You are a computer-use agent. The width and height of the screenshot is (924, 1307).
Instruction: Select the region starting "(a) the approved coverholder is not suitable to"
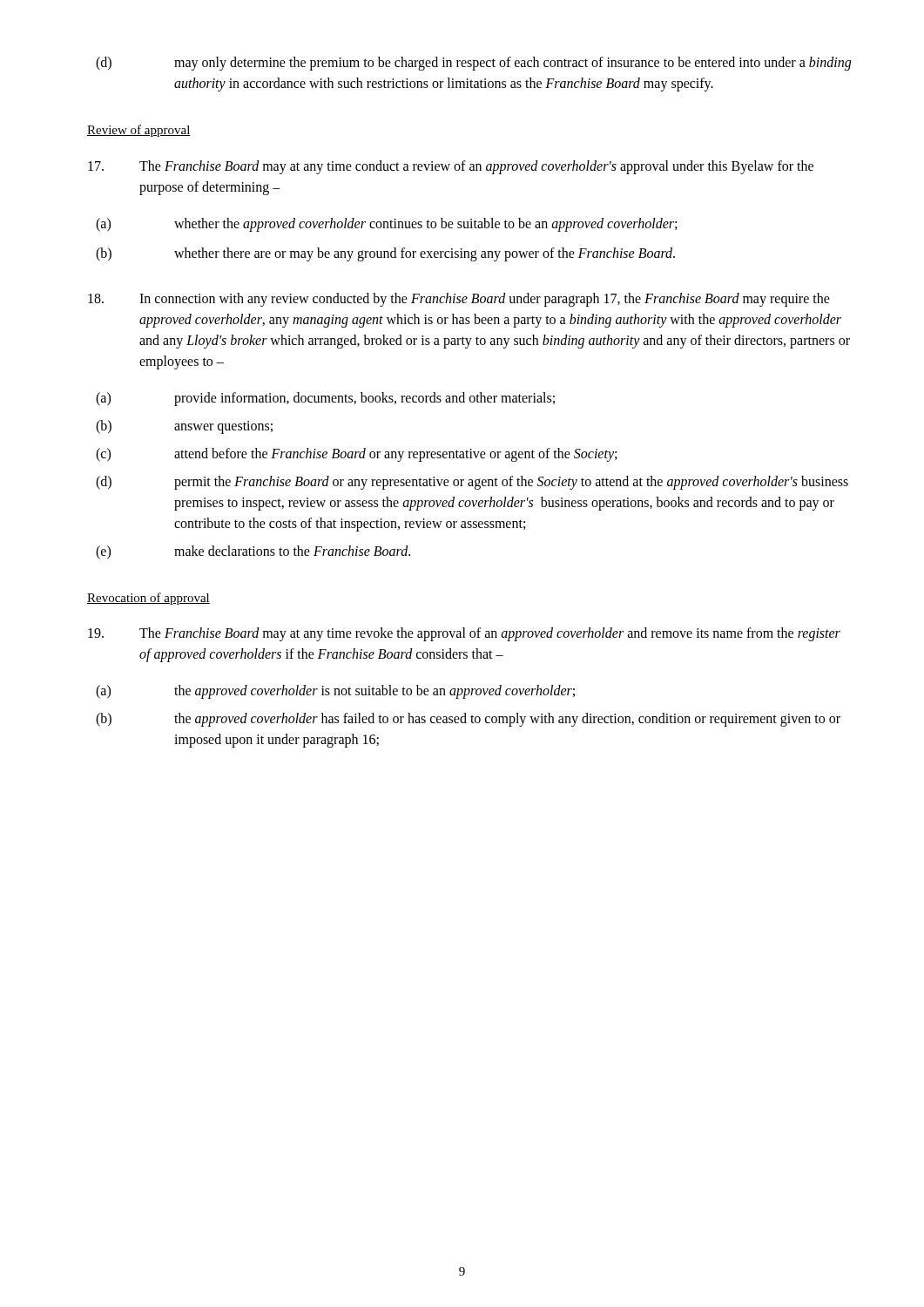tap(471, 691)
